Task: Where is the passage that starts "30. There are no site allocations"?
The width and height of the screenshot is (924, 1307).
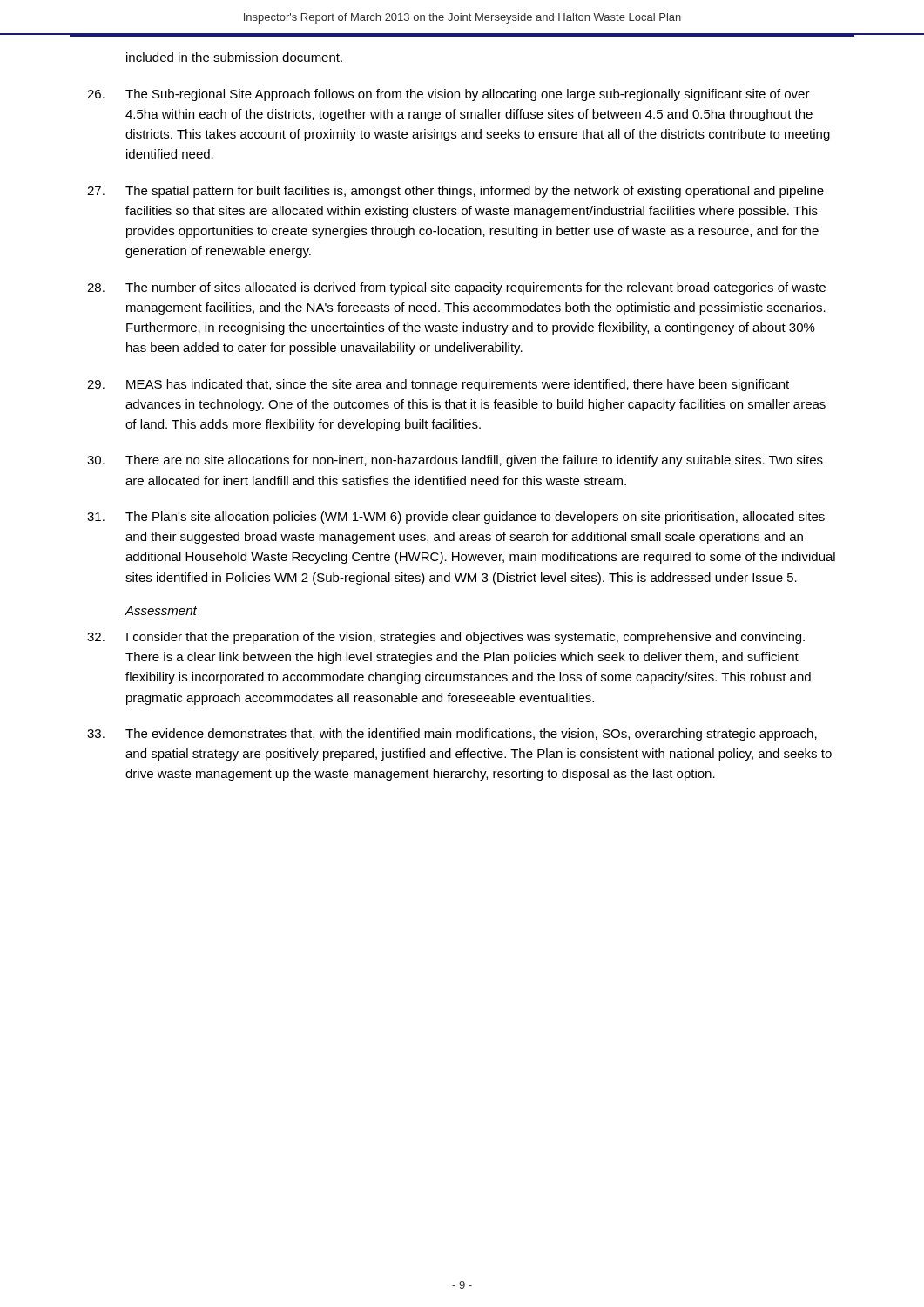Action: coord(462,470)
